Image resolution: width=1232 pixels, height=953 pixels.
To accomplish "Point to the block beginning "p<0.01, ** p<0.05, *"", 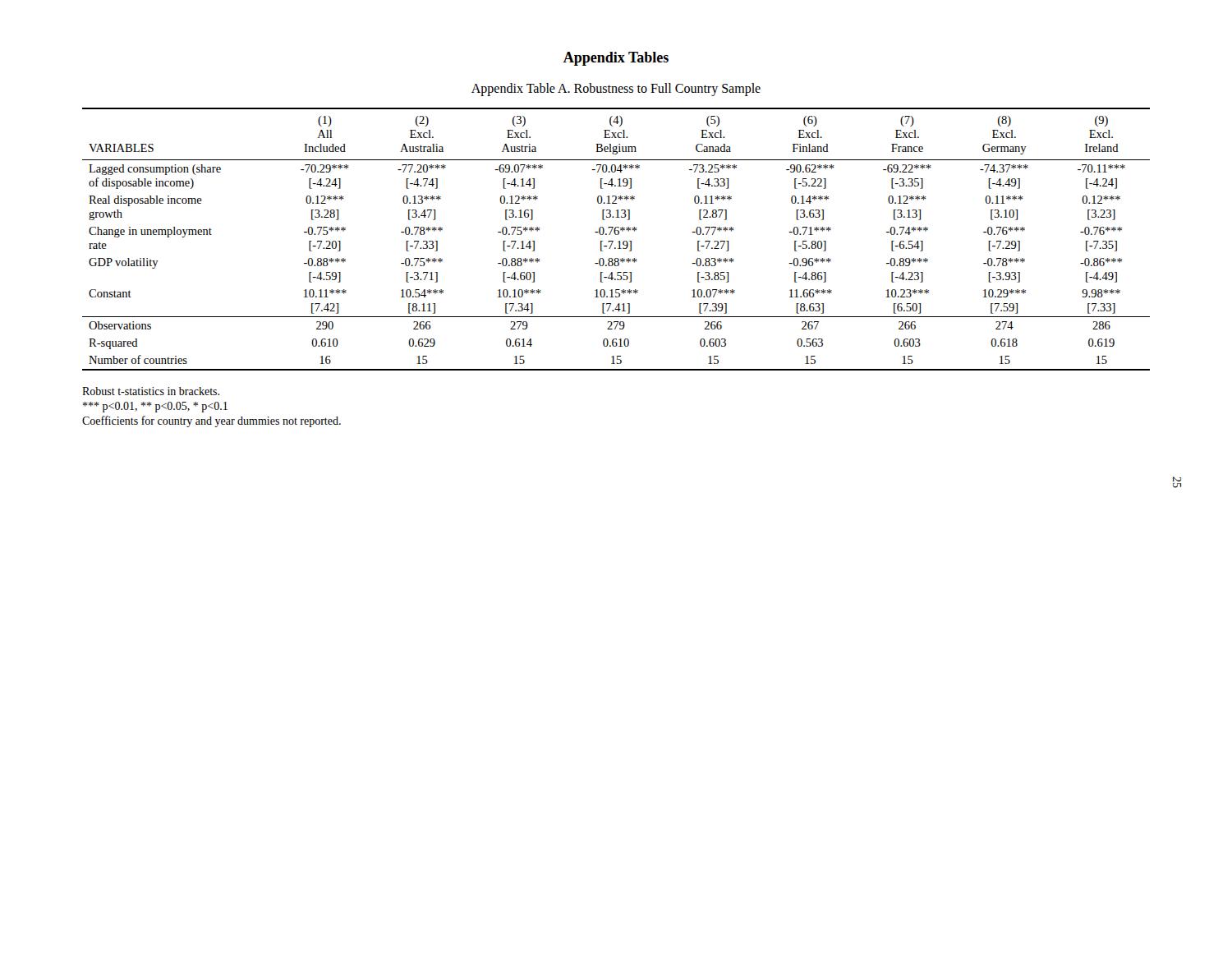I will pos(155,407).
